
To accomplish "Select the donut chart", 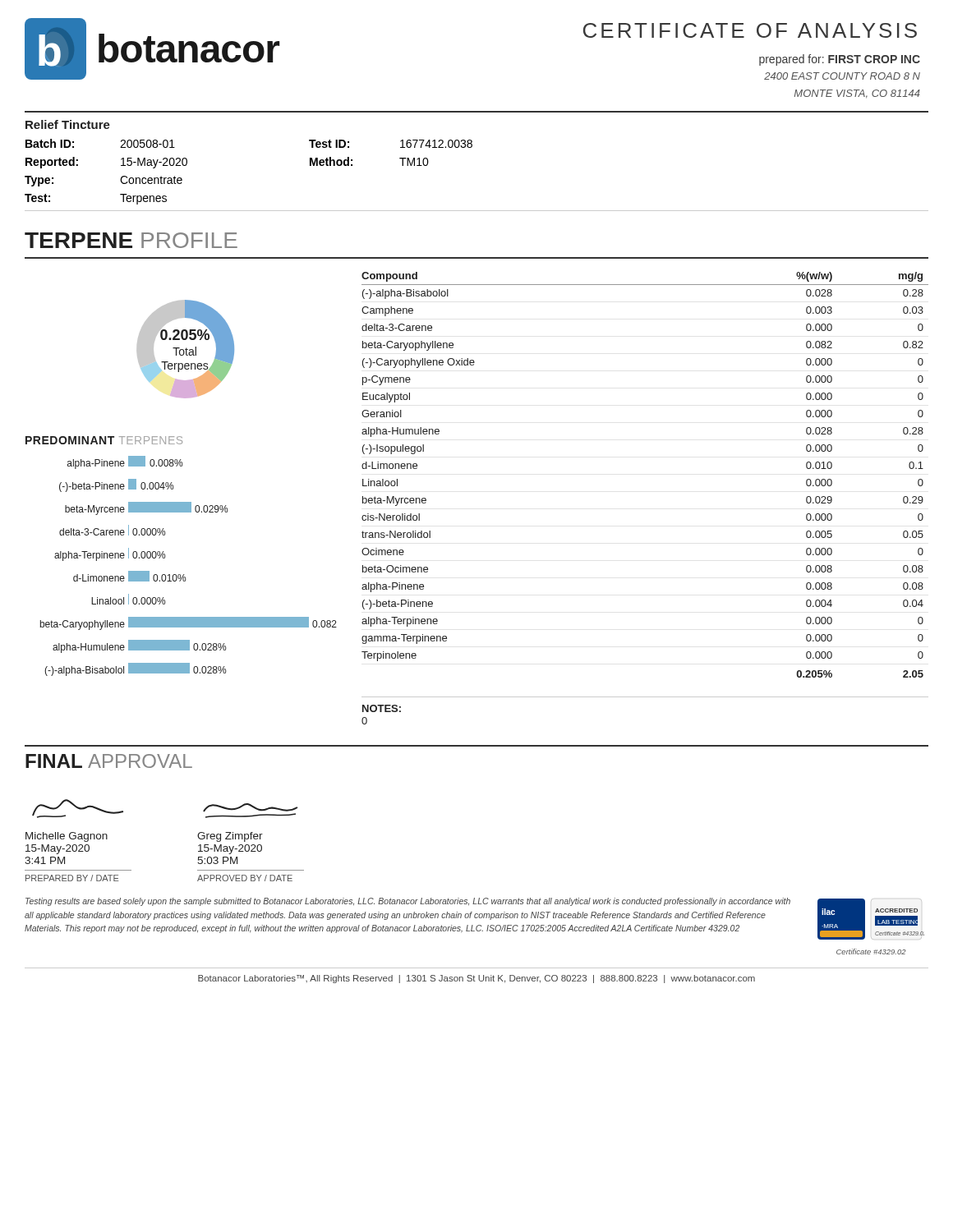I will 185,347.
